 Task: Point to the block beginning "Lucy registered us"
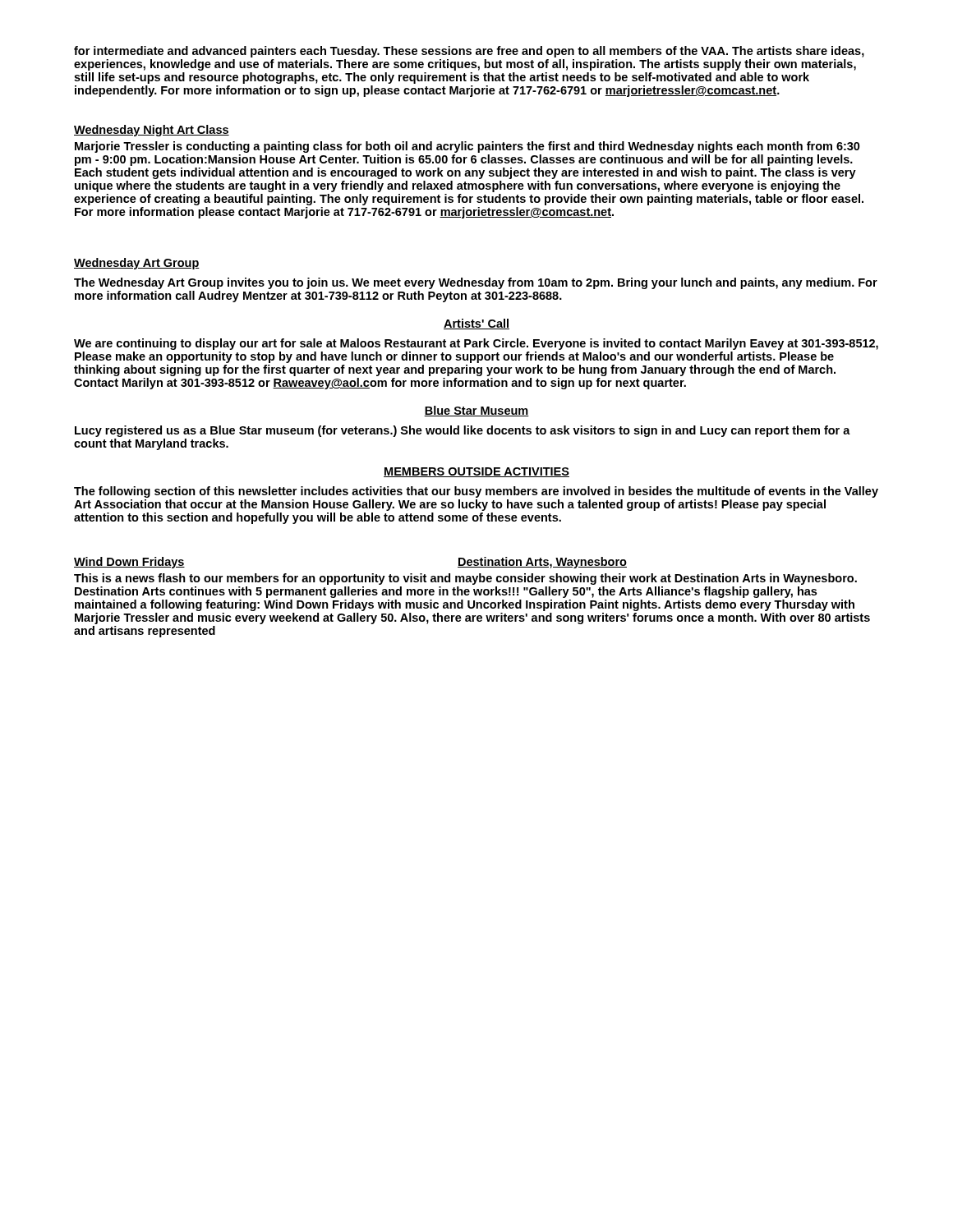click(462, 437)
